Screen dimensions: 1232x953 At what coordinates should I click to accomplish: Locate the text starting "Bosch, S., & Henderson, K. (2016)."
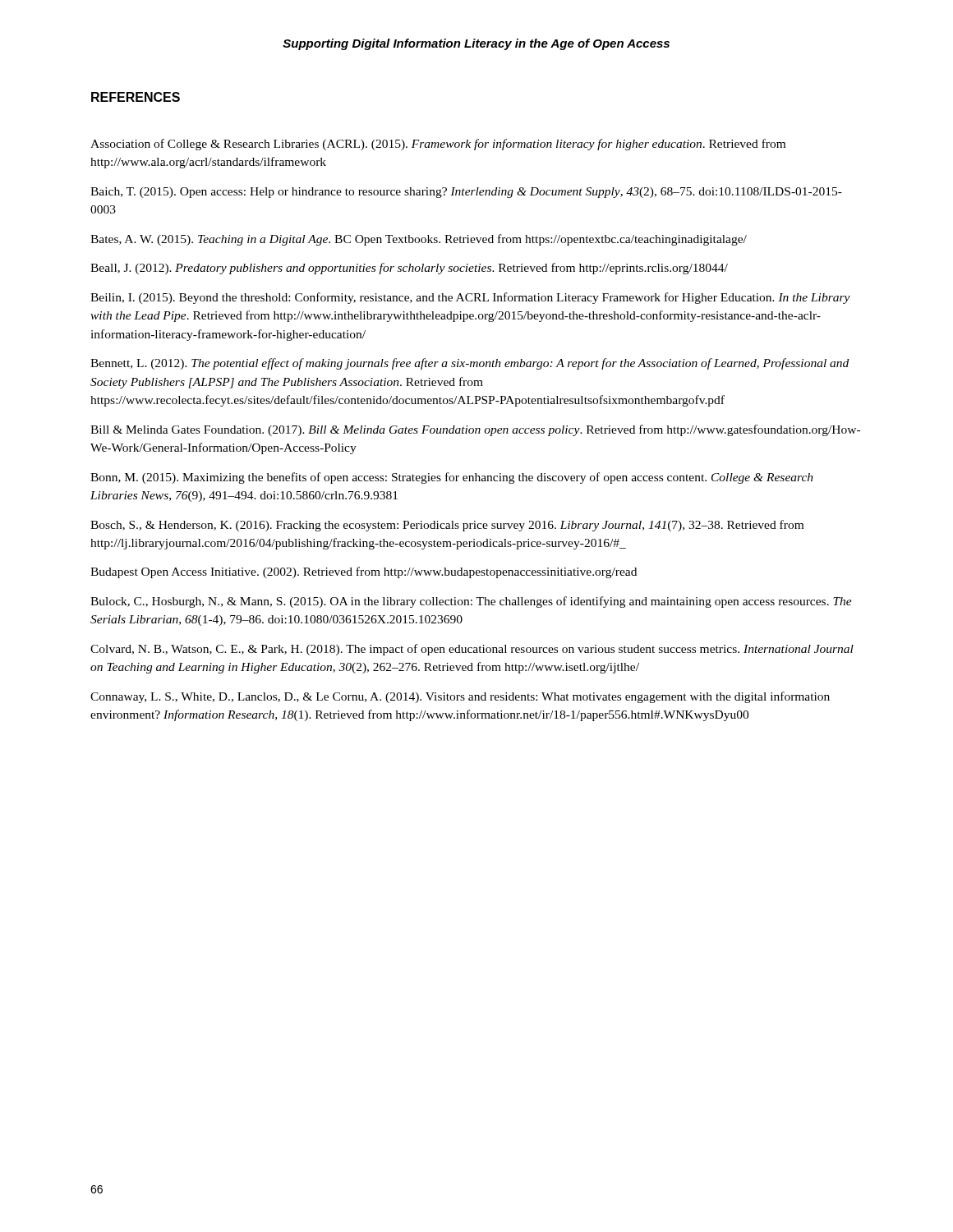tap(447, 533)
